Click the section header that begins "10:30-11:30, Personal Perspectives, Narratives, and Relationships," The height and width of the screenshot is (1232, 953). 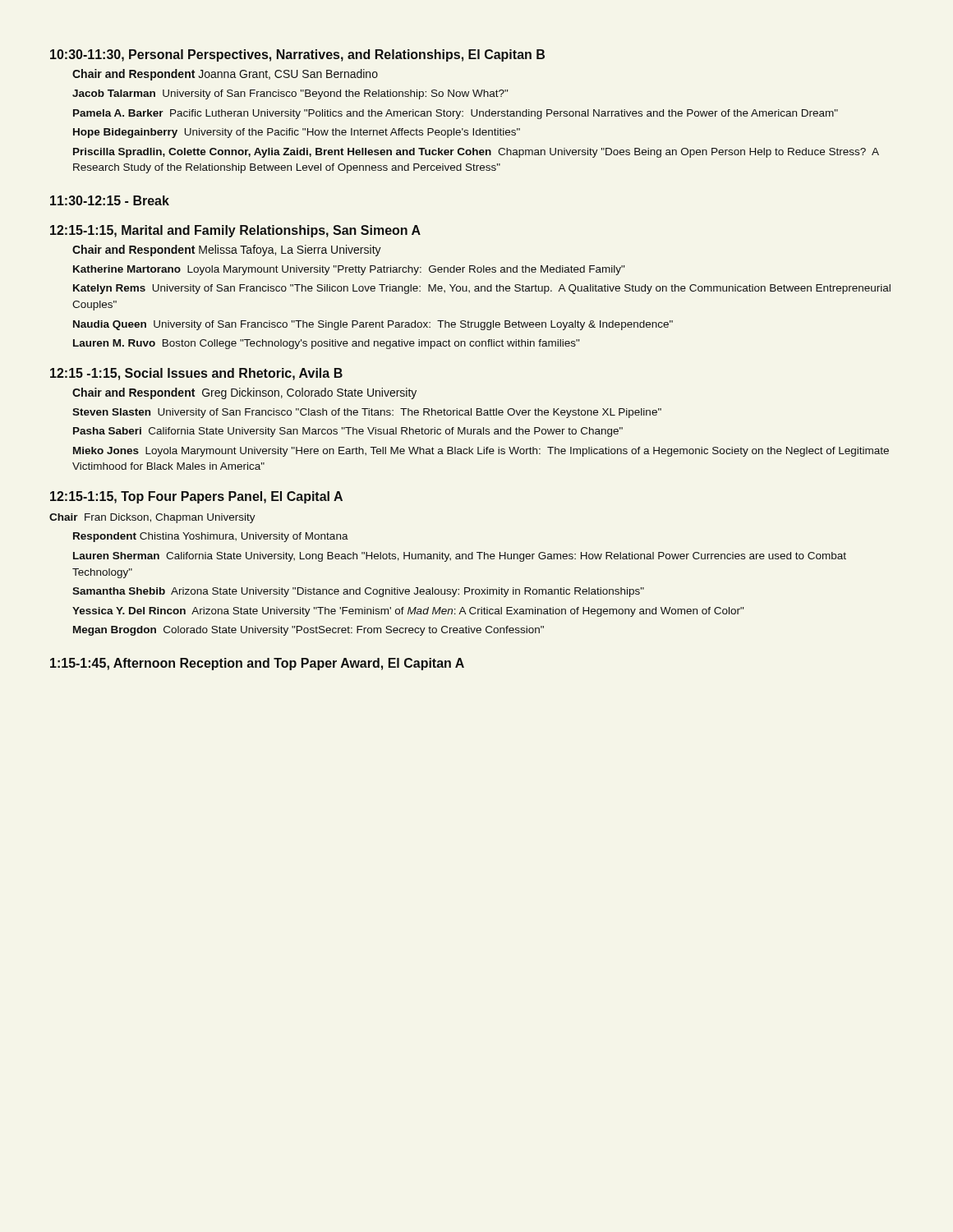coord(297,55)
